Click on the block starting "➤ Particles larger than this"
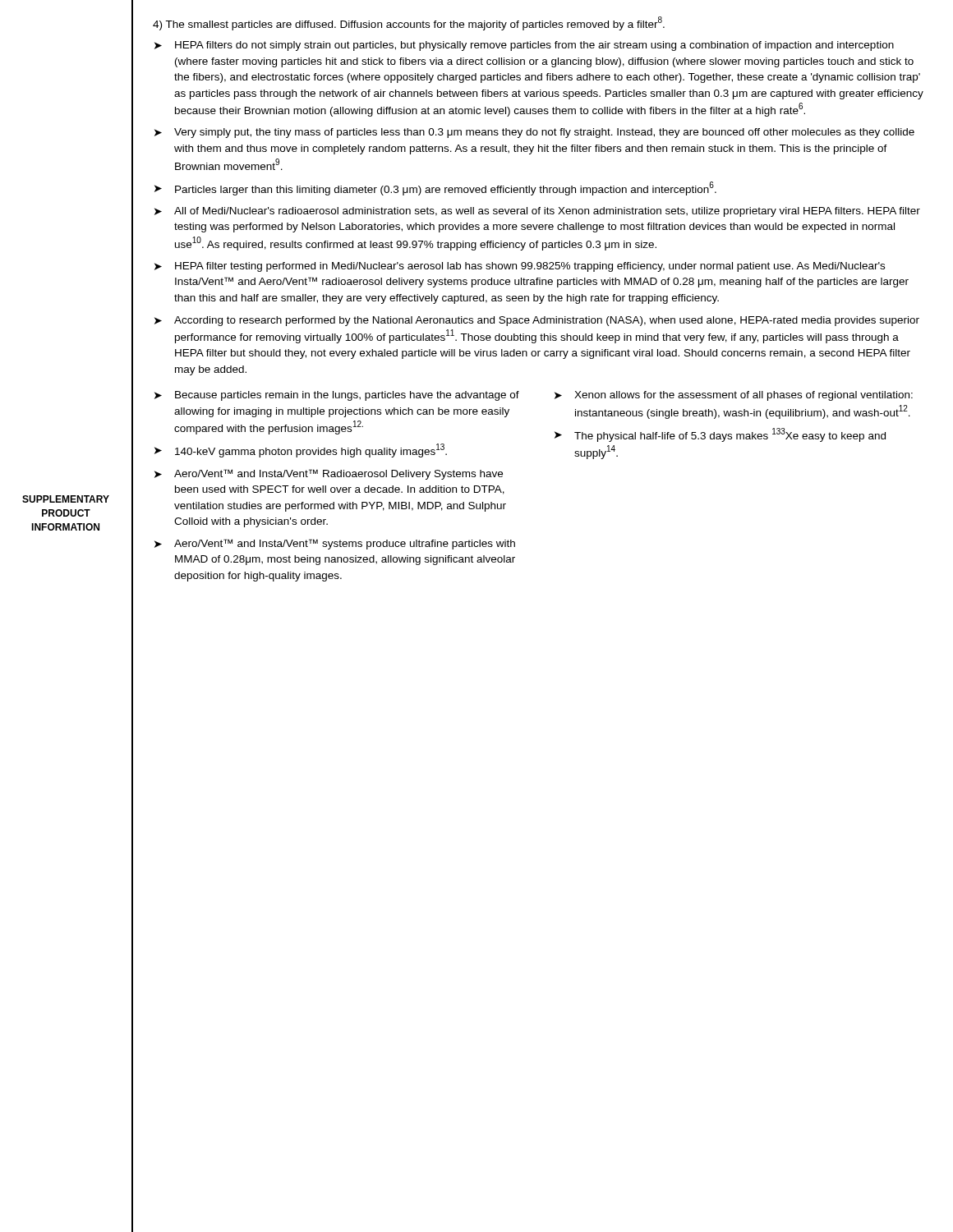Image resolution: width=953 pixels, height=1232 pixels. tap(541, 188)
